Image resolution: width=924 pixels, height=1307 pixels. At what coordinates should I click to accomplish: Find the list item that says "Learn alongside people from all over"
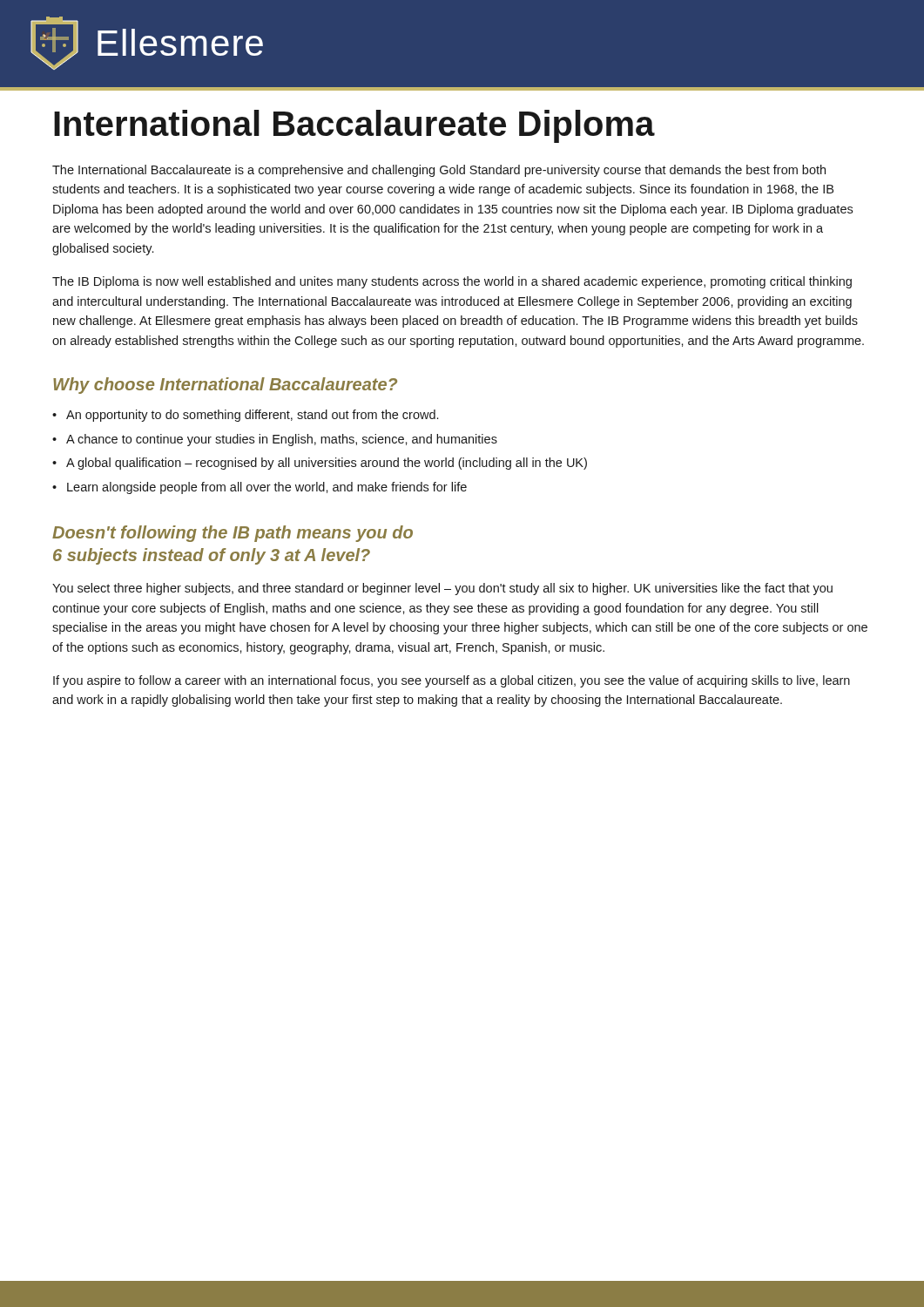coord(462,487)
